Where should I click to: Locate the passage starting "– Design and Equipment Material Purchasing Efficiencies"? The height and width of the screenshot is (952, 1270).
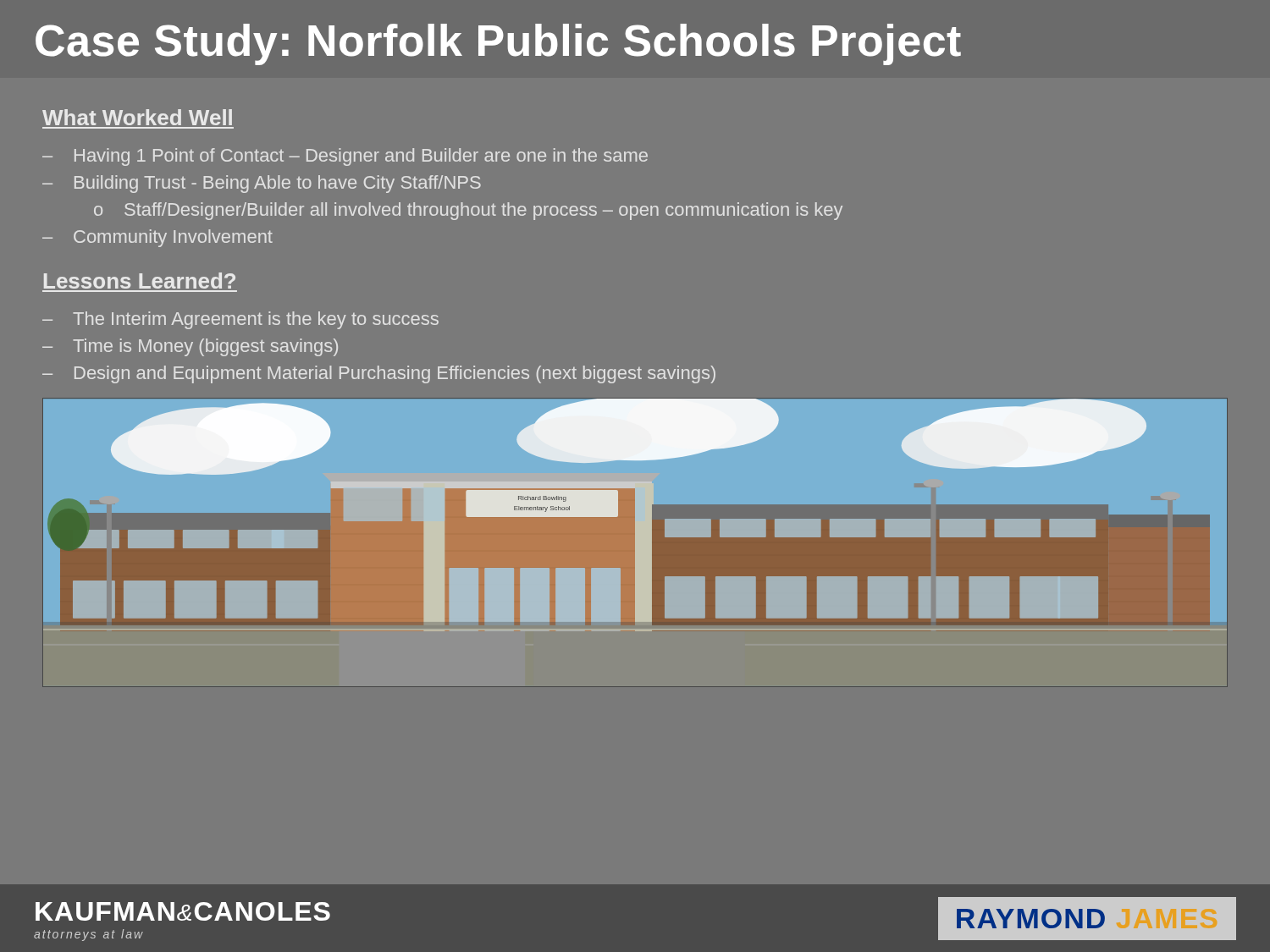[x=635, y=373]
